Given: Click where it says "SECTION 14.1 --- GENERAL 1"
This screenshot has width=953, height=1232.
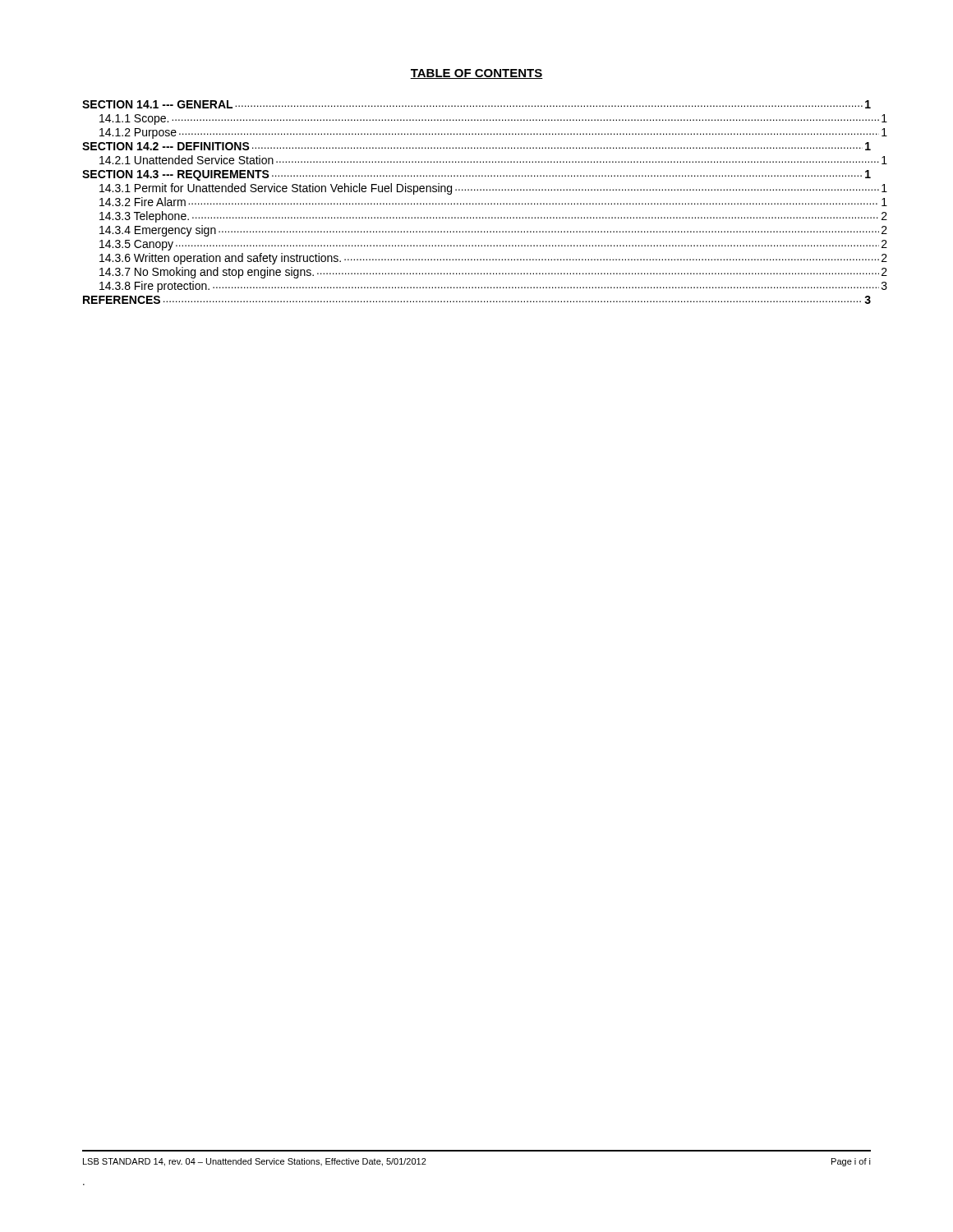Looking at the screenshot, I should pyautogui.click(x=476, y=105).
